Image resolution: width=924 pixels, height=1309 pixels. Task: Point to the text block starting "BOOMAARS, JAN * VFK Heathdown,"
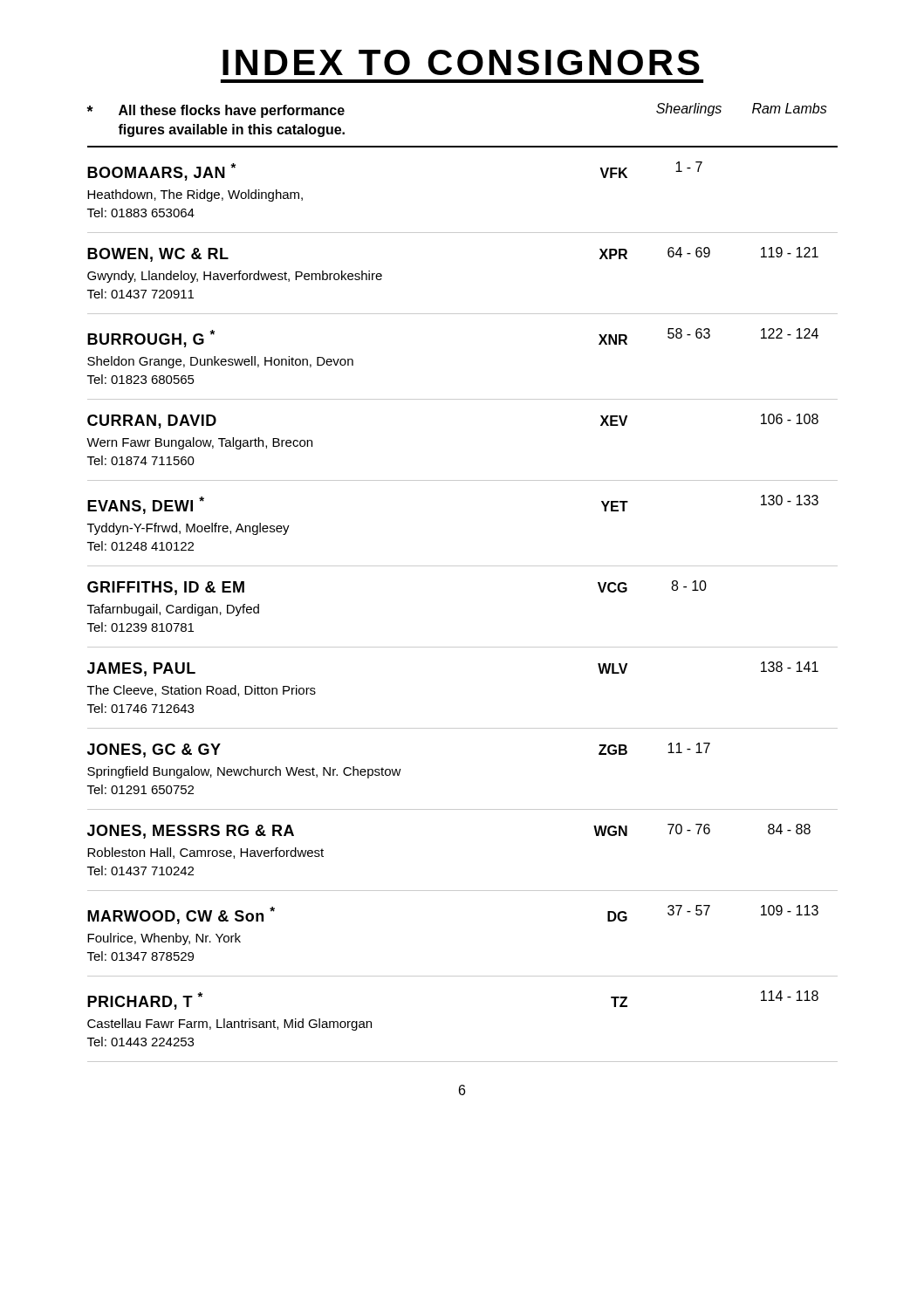168,171
